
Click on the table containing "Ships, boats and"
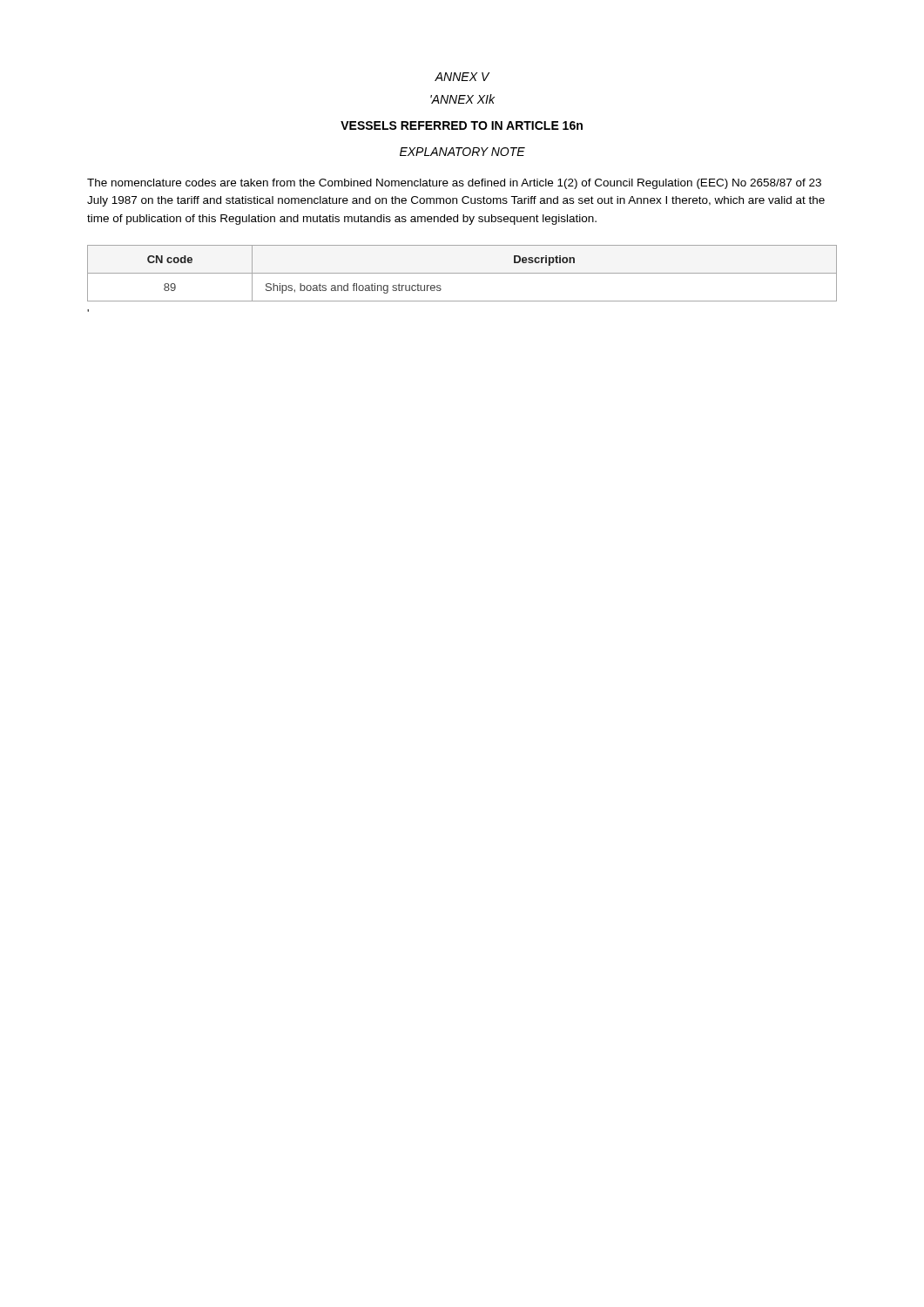[x=462, y=273]
